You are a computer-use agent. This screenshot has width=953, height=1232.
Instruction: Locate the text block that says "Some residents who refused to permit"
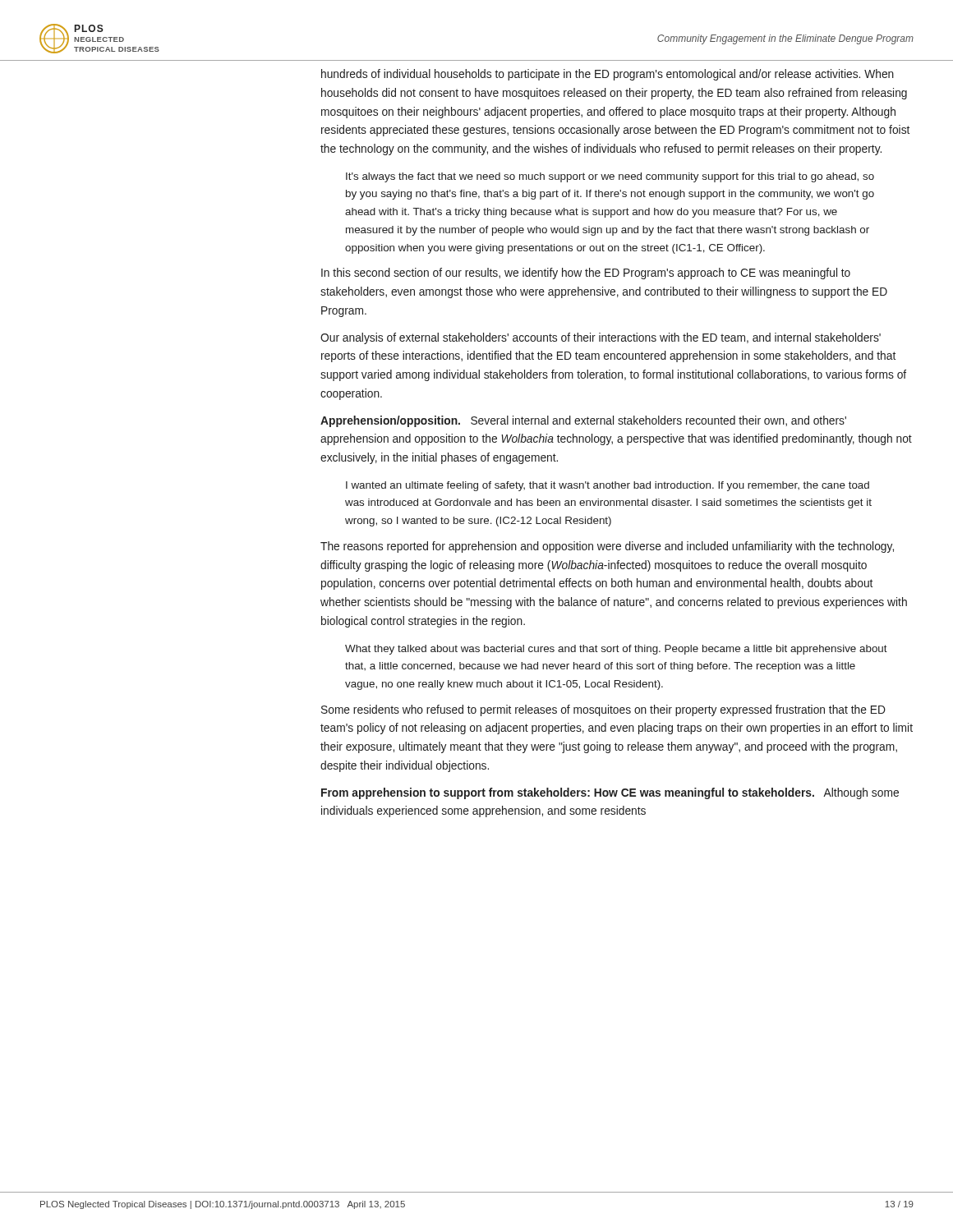[617, 738]
